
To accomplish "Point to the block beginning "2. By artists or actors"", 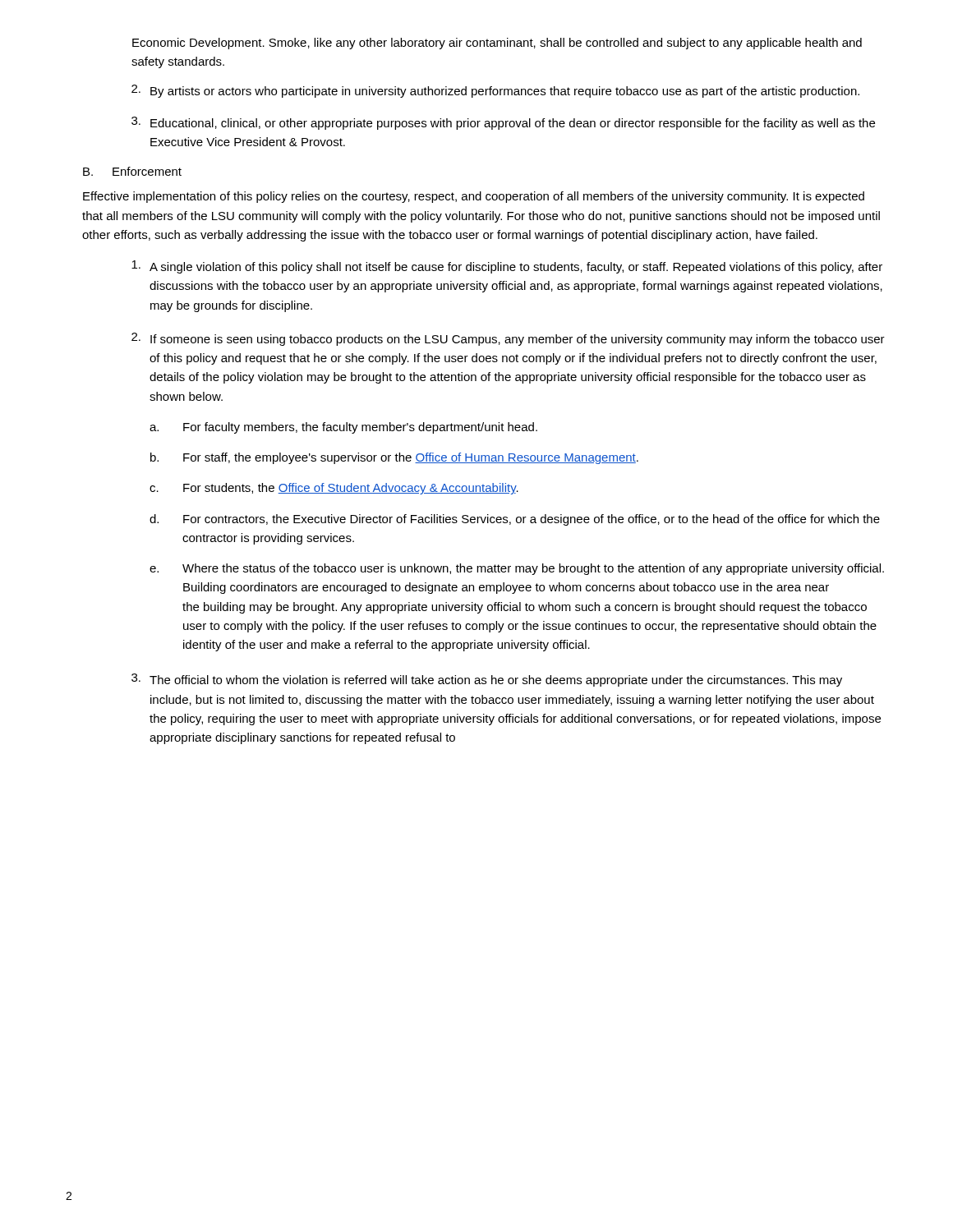I will pyautogui.click(x=499, y=90).
